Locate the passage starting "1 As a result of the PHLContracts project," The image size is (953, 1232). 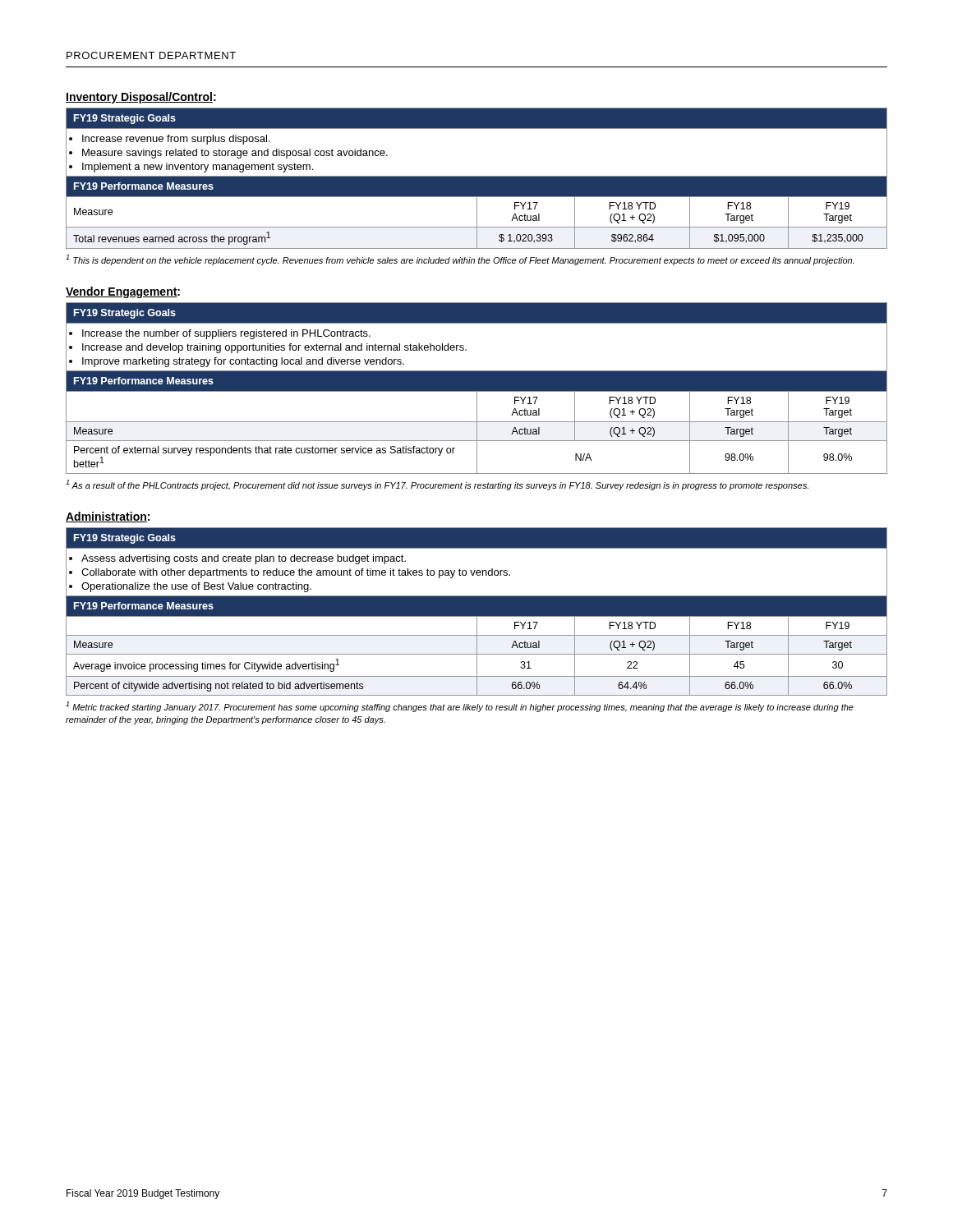(x=438, y=484)
